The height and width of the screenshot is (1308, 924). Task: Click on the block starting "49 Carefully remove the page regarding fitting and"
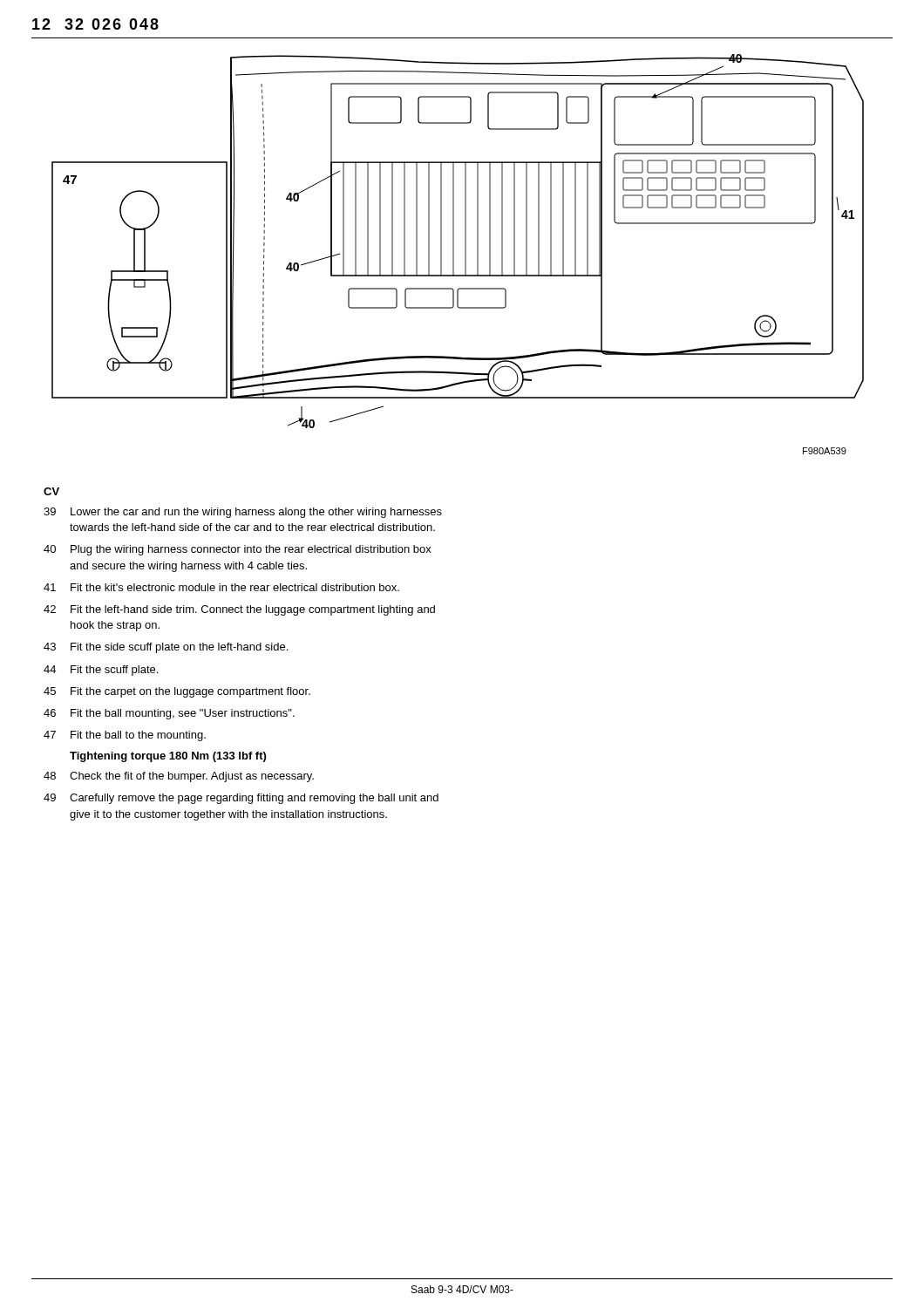point(244,806)
